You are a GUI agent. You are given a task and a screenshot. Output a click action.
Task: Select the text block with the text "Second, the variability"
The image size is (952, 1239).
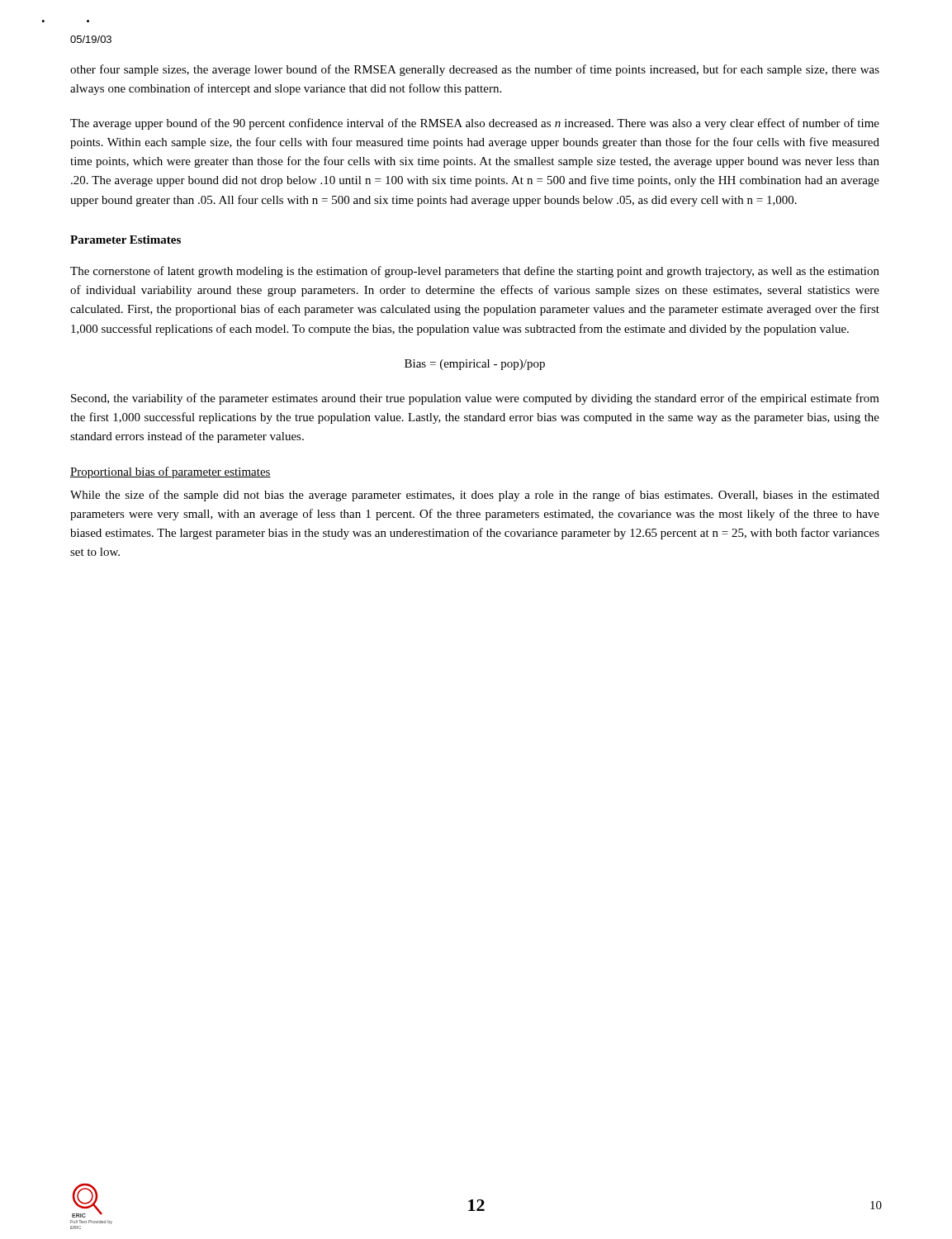coord(475,417)
